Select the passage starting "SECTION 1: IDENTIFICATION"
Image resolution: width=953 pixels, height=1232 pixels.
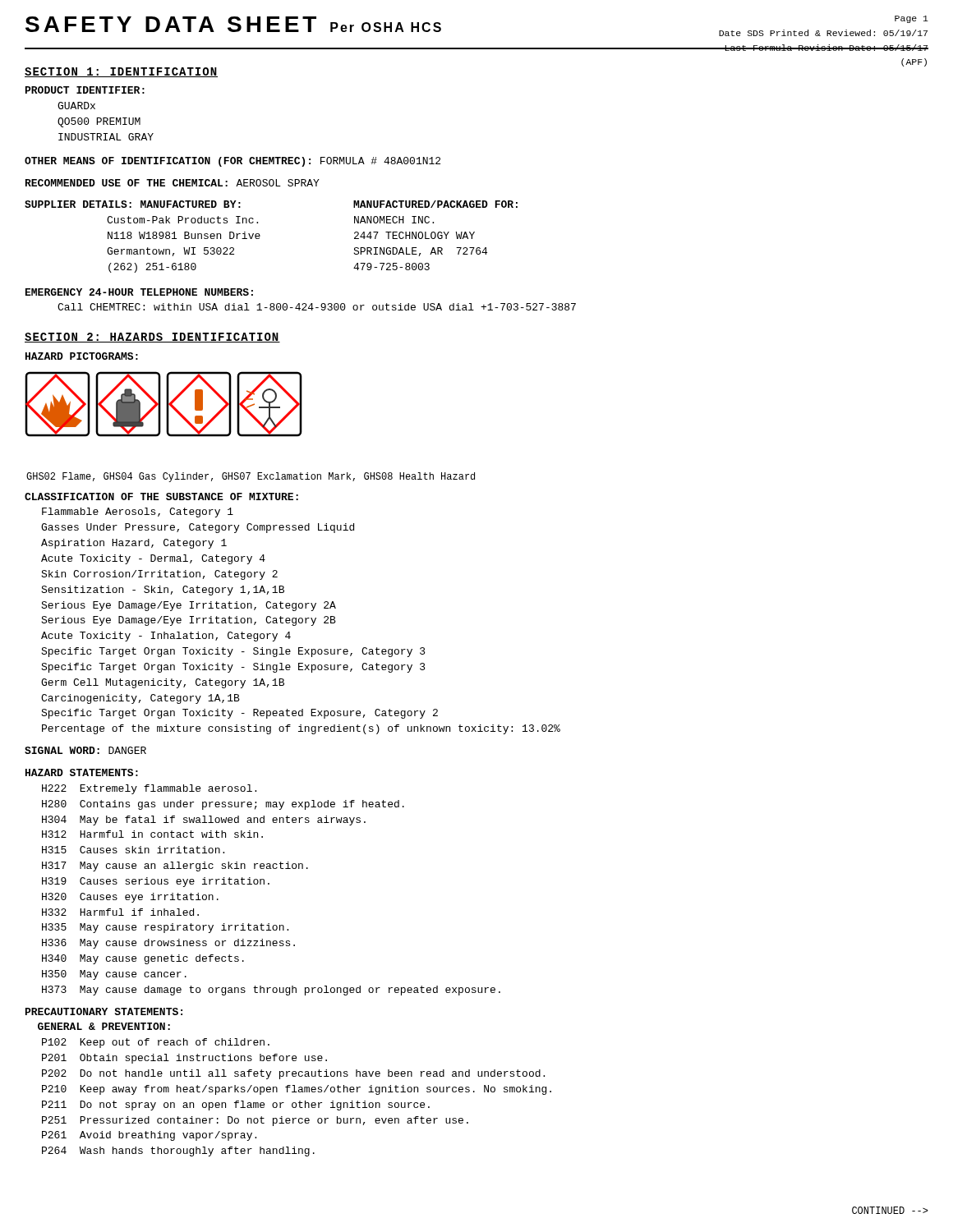[x=121, y=72]
